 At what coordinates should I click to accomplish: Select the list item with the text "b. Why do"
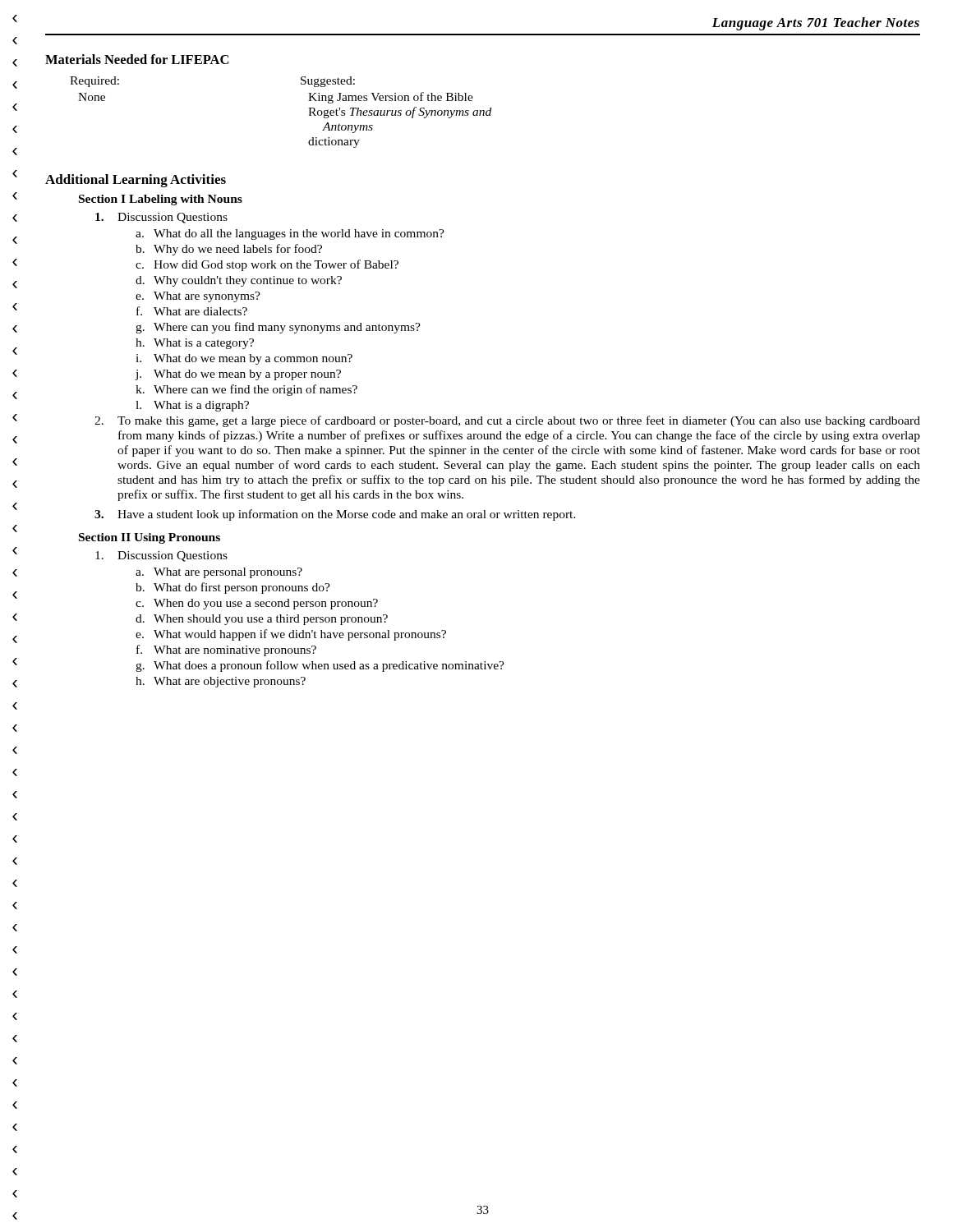click(229, 250)
